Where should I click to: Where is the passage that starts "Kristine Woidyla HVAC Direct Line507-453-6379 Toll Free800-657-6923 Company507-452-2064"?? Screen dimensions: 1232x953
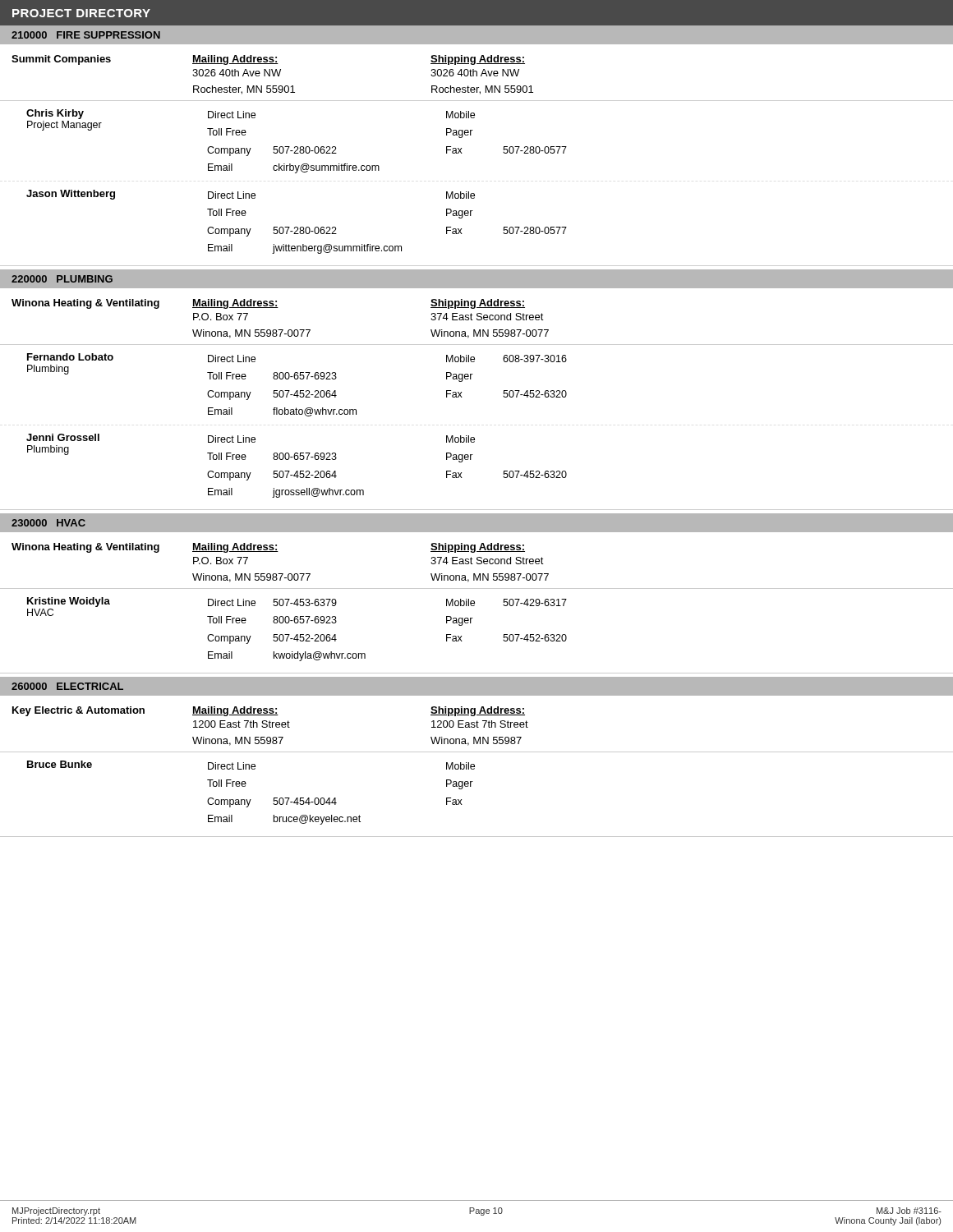click(x=297, y=602)
